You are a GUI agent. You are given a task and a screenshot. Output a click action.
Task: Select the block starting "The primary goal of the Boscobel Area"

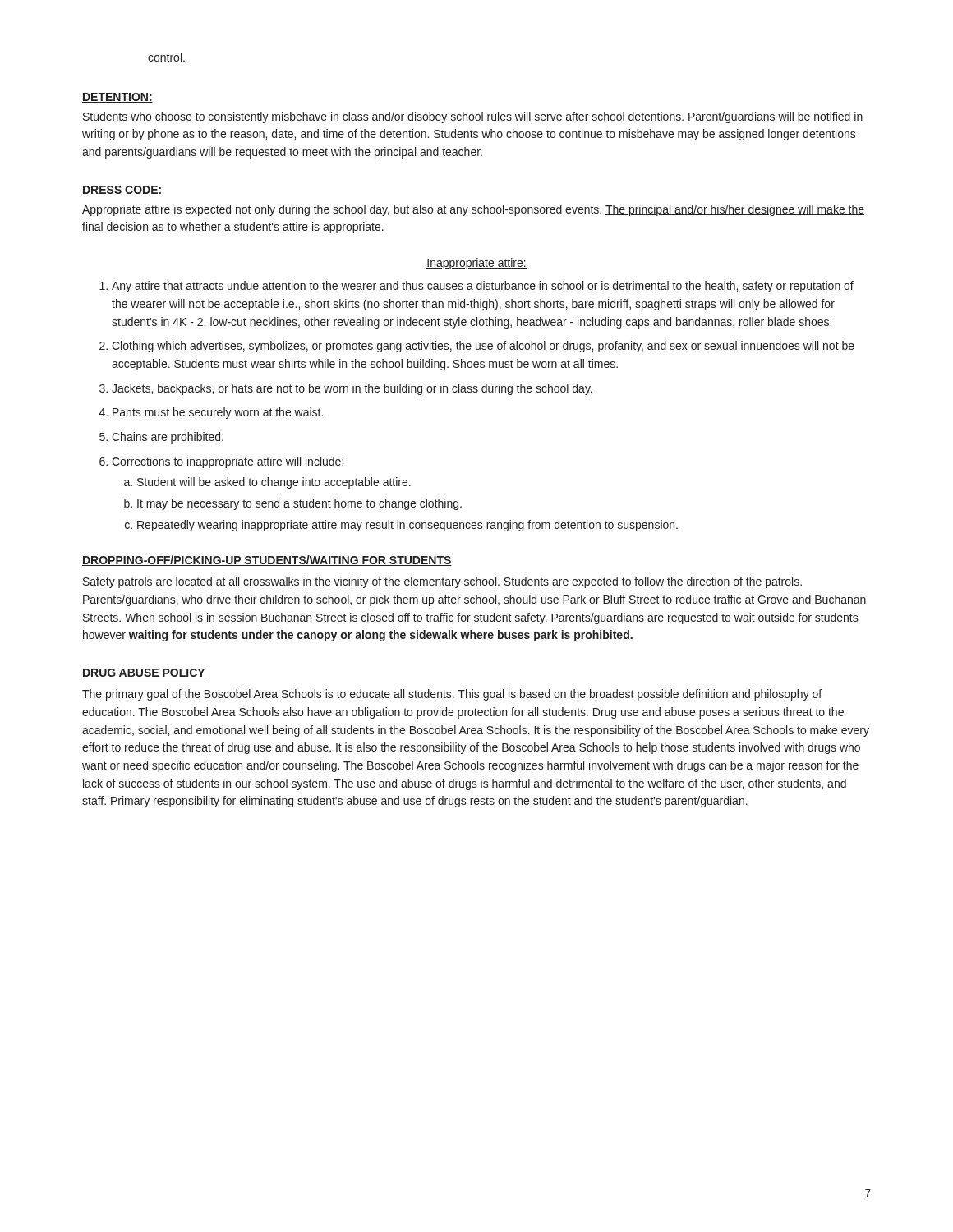(x=476, y=748)
